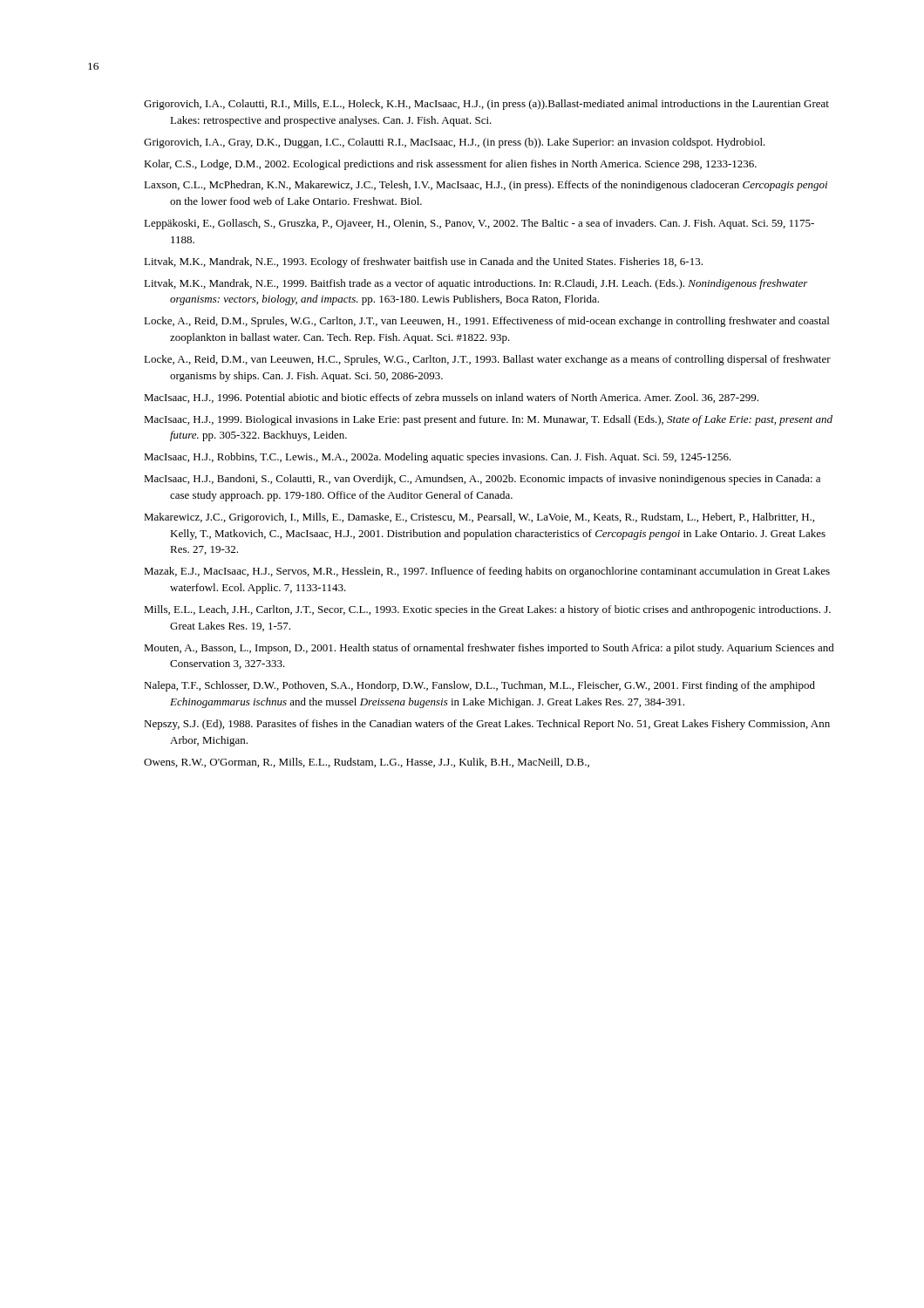The image size is (924, 1308).
Task: Select the text starting "Kolar, C.S., Lodge, D.M., 2002. Ecological predictions"
Action: [x=450, y=163]
